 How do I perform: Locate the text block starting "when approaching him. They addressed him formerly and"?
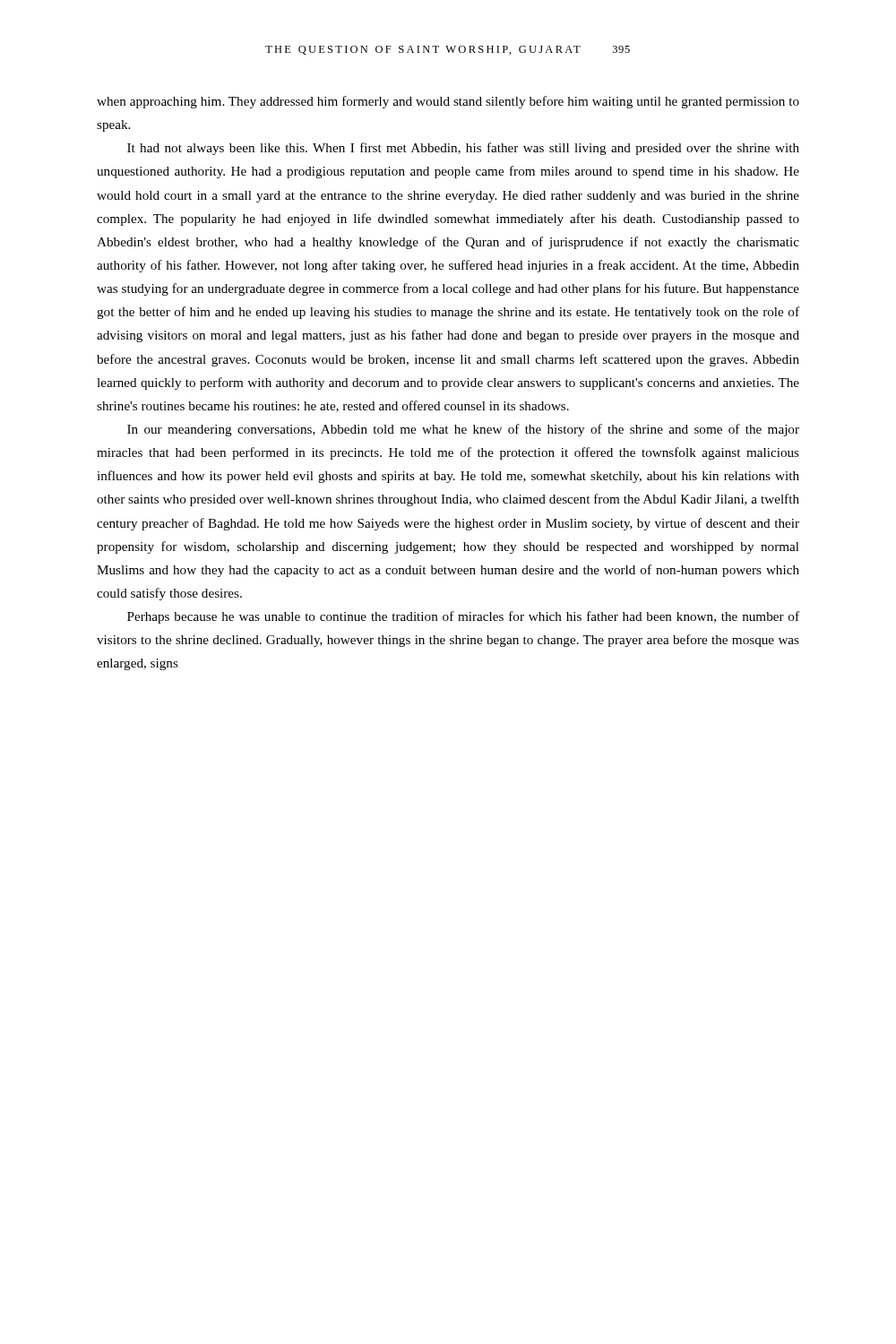click(x=448, y=382)
